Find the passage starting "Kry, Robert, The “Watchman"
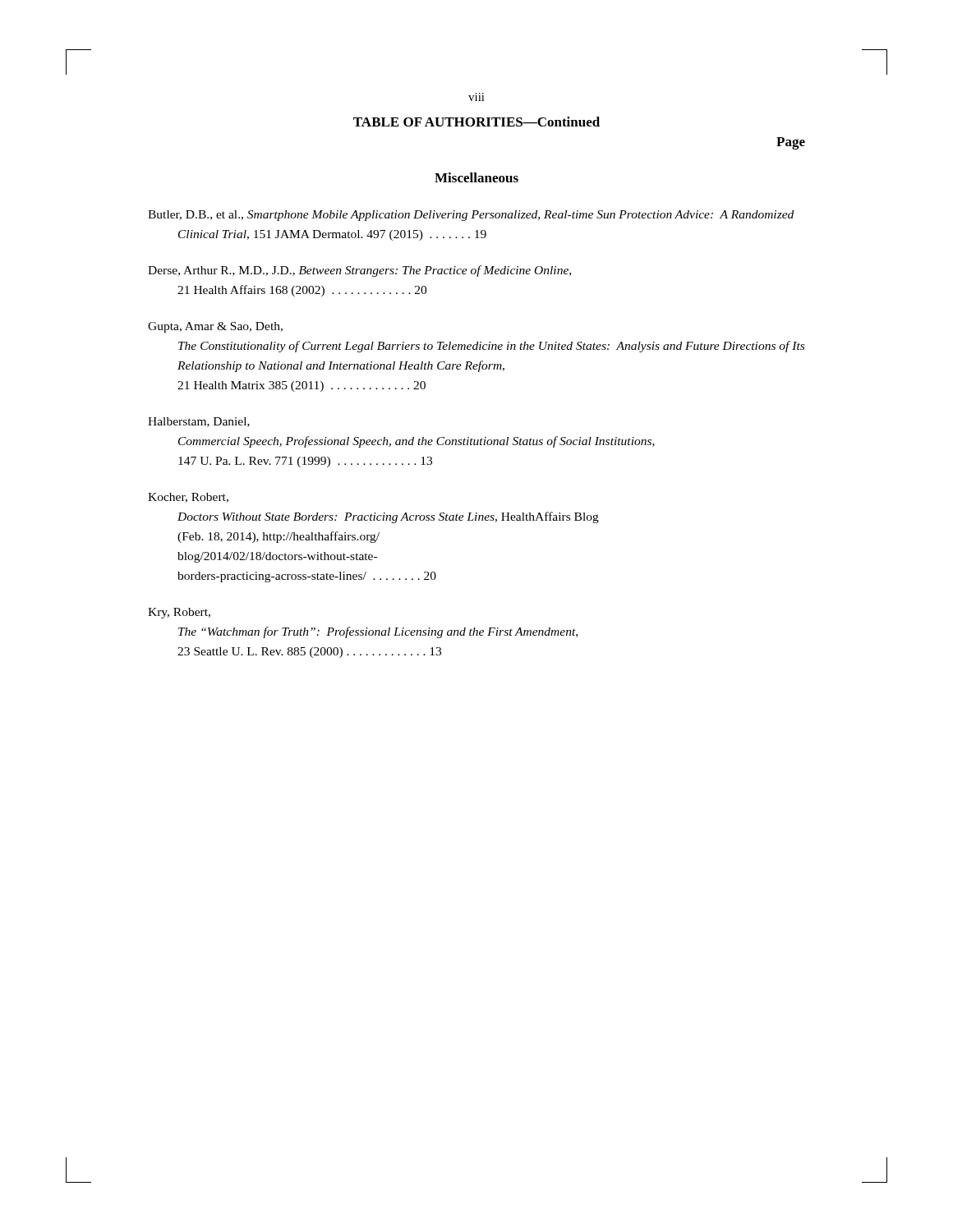 363,631
